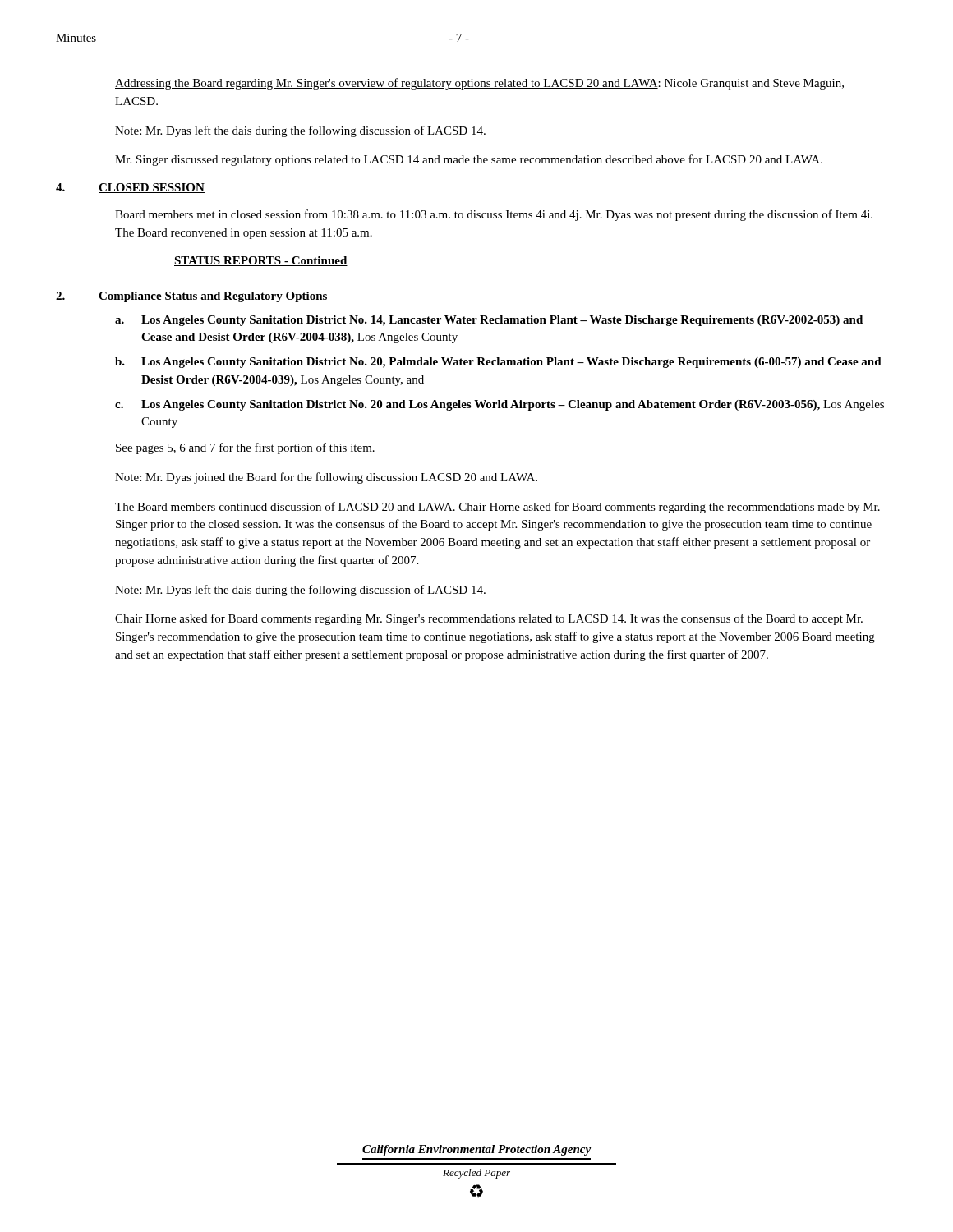Click on the section header that says "STATUS REPORTS - Continued"
The image size is (953, 1232).
[261, 260]
